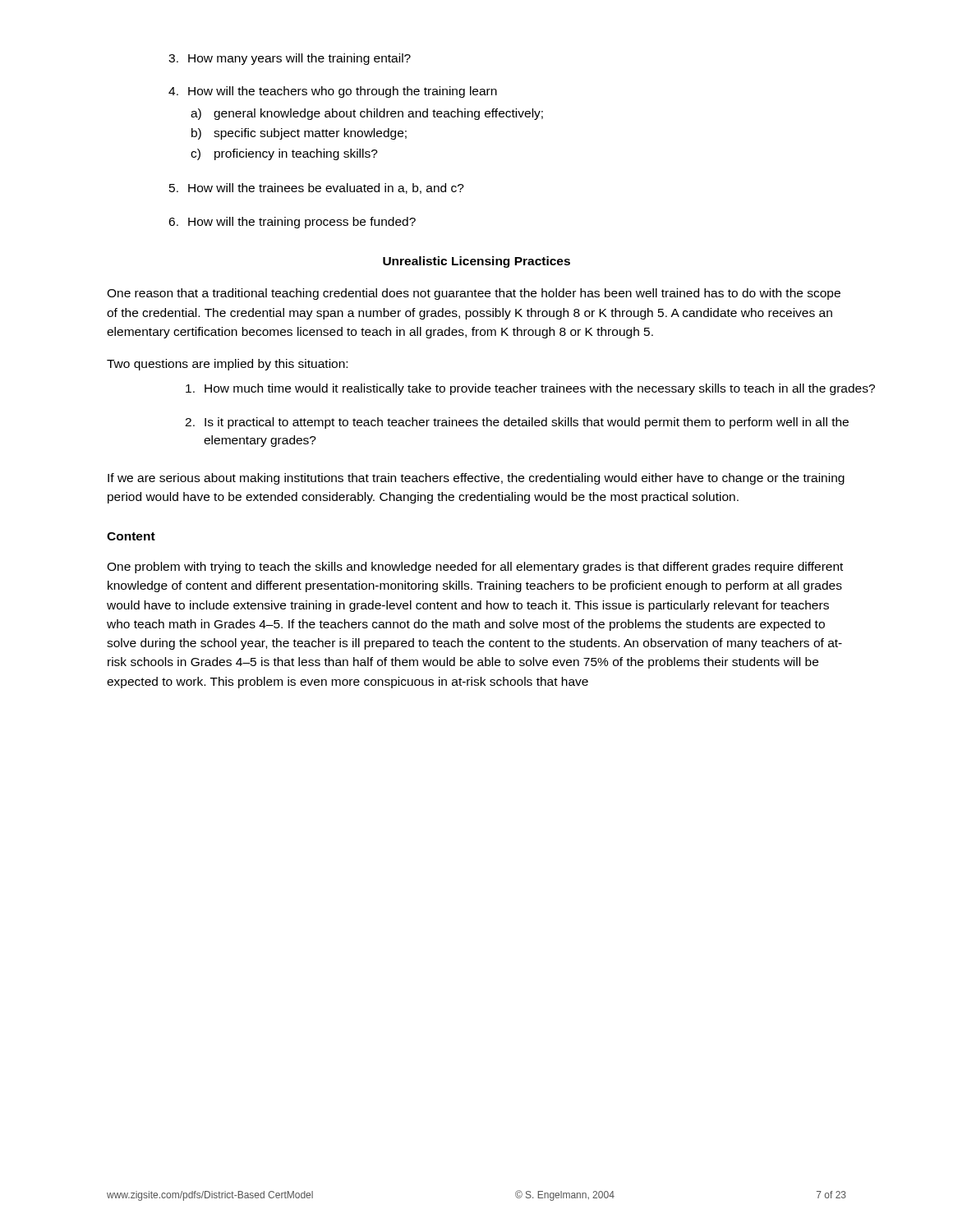
Task: Locate the text block containing "If we are serious about making institutions that"
Action: click(x=476, y=487)
